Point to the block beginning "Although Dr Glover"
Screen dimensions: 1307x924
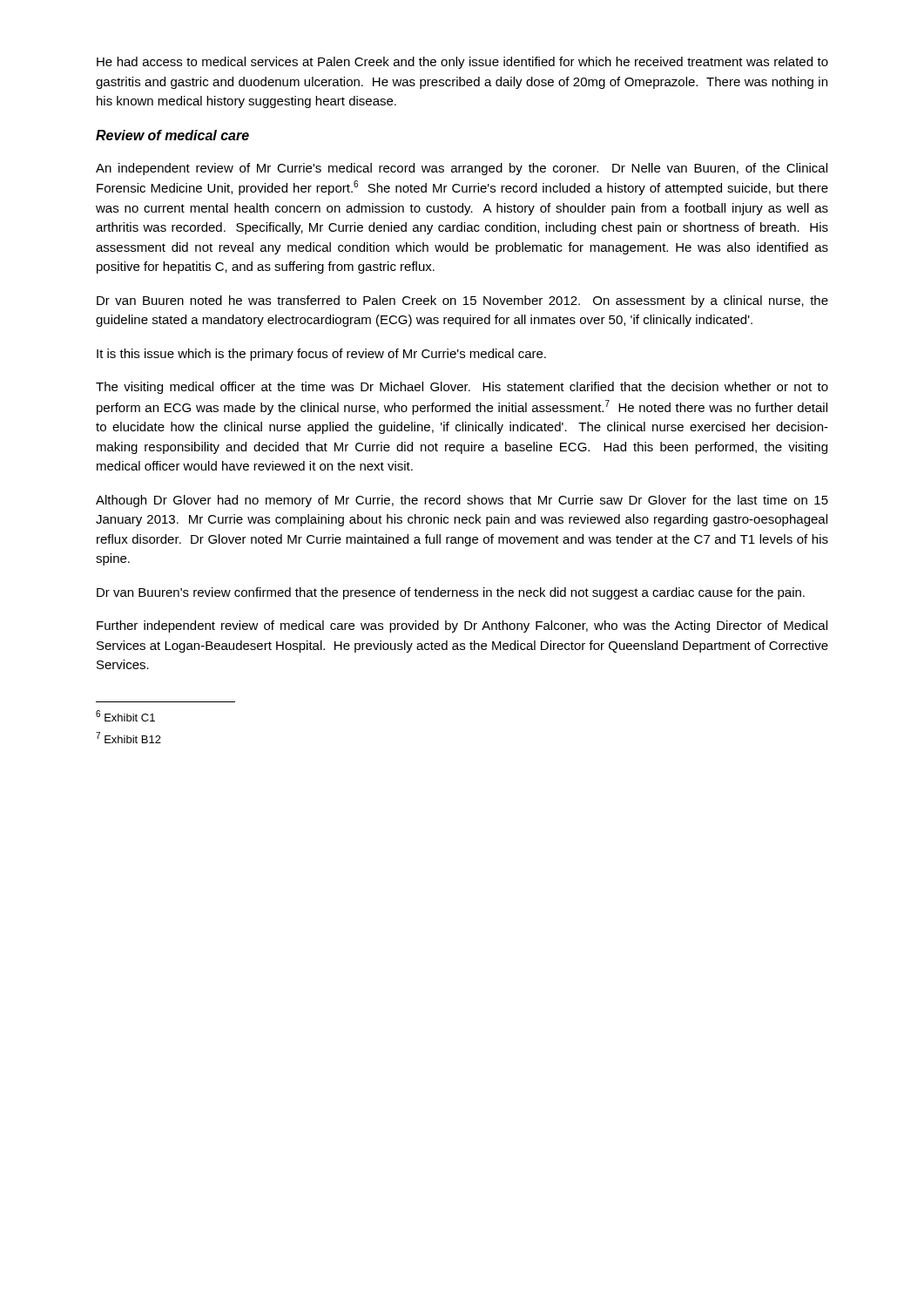click(462, 529)
